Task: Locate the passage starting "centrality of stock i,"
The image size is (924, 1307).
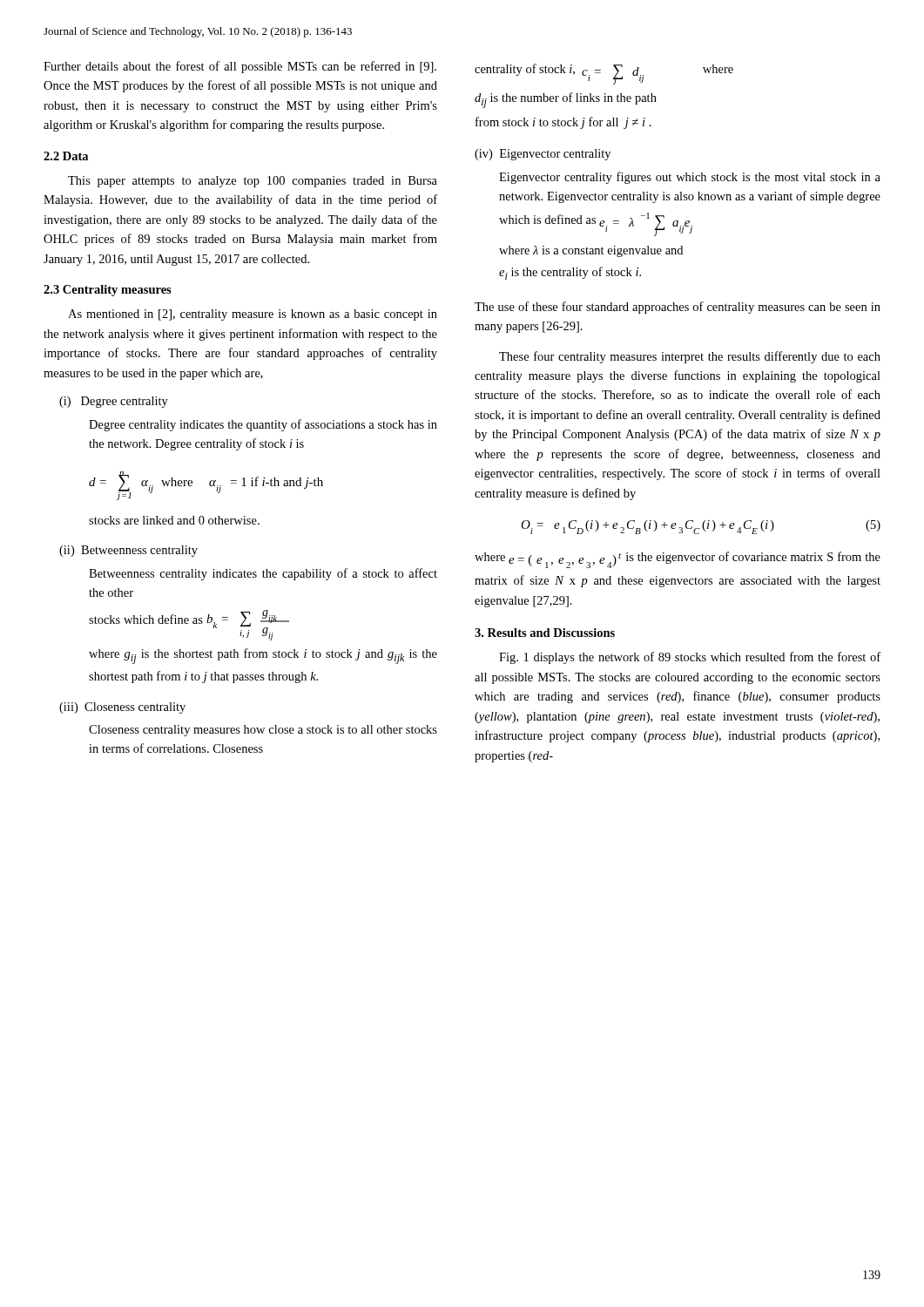Action: tap(604, 96)
